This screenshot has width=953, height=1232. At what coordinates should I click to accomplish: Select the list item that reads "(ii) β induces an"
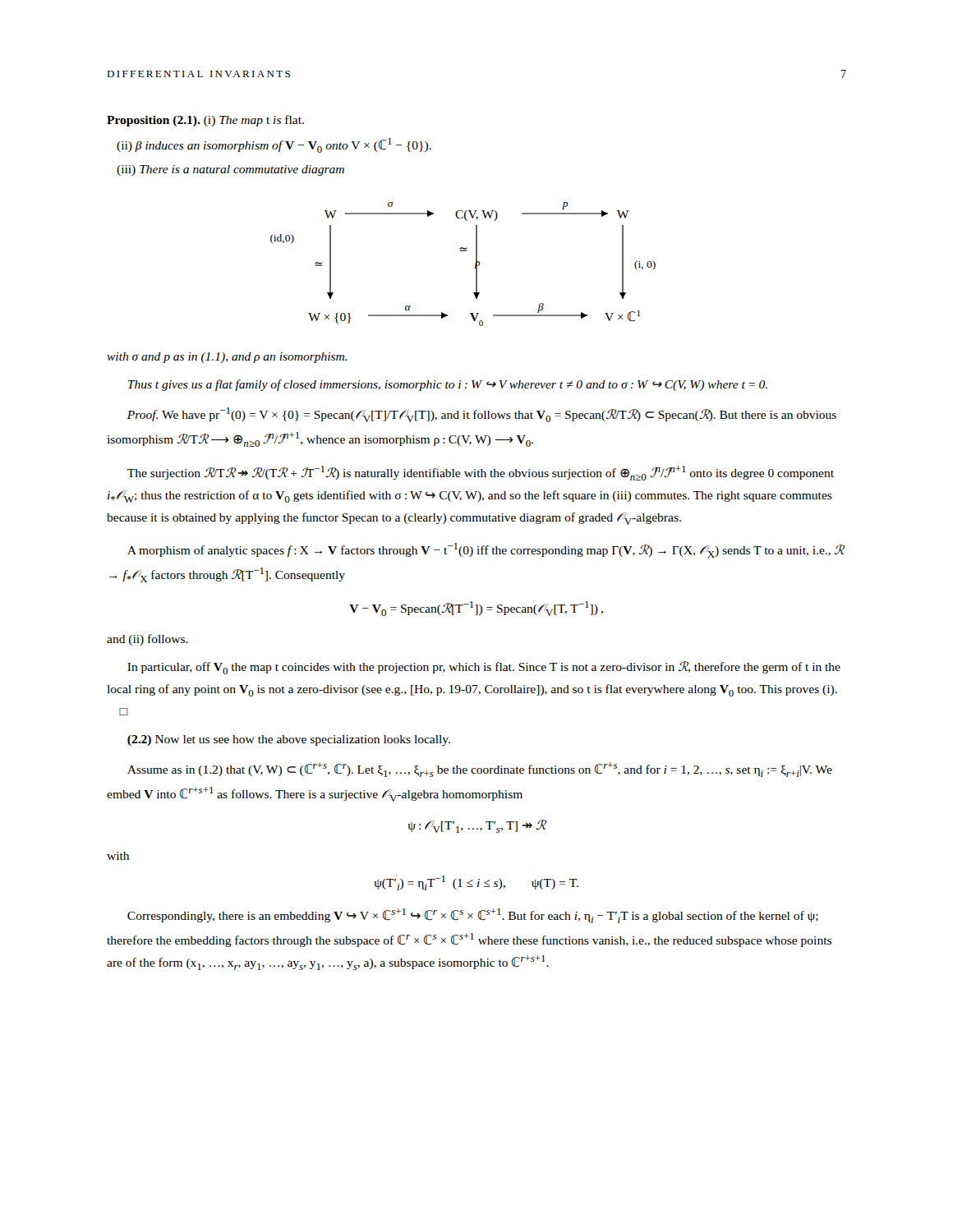click(274, 145)
